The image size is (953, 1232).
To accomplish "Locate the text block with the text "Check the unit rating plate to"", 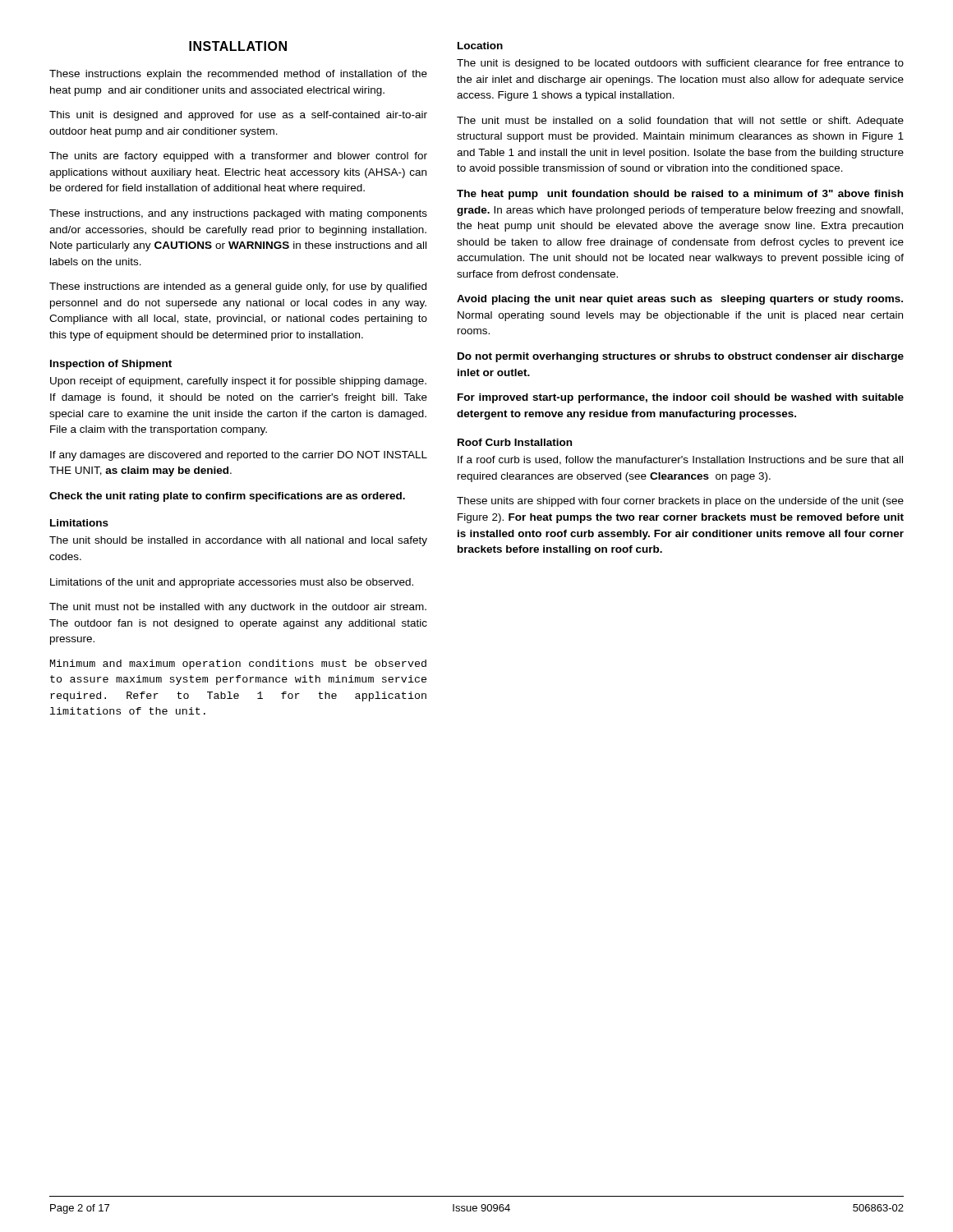I will coord(227,496).
